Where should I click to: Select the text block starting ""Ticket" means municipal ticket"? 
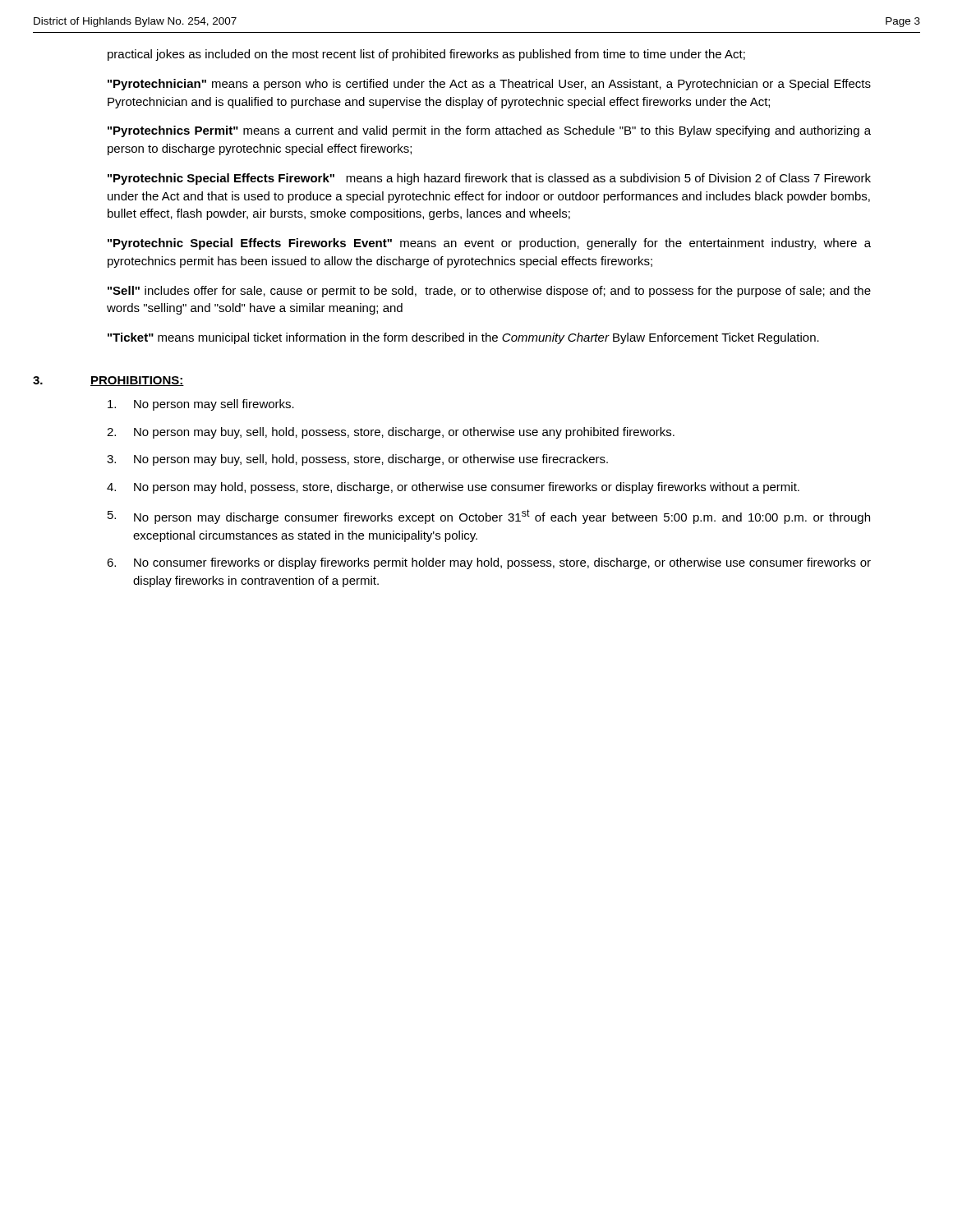coord(463,337)
